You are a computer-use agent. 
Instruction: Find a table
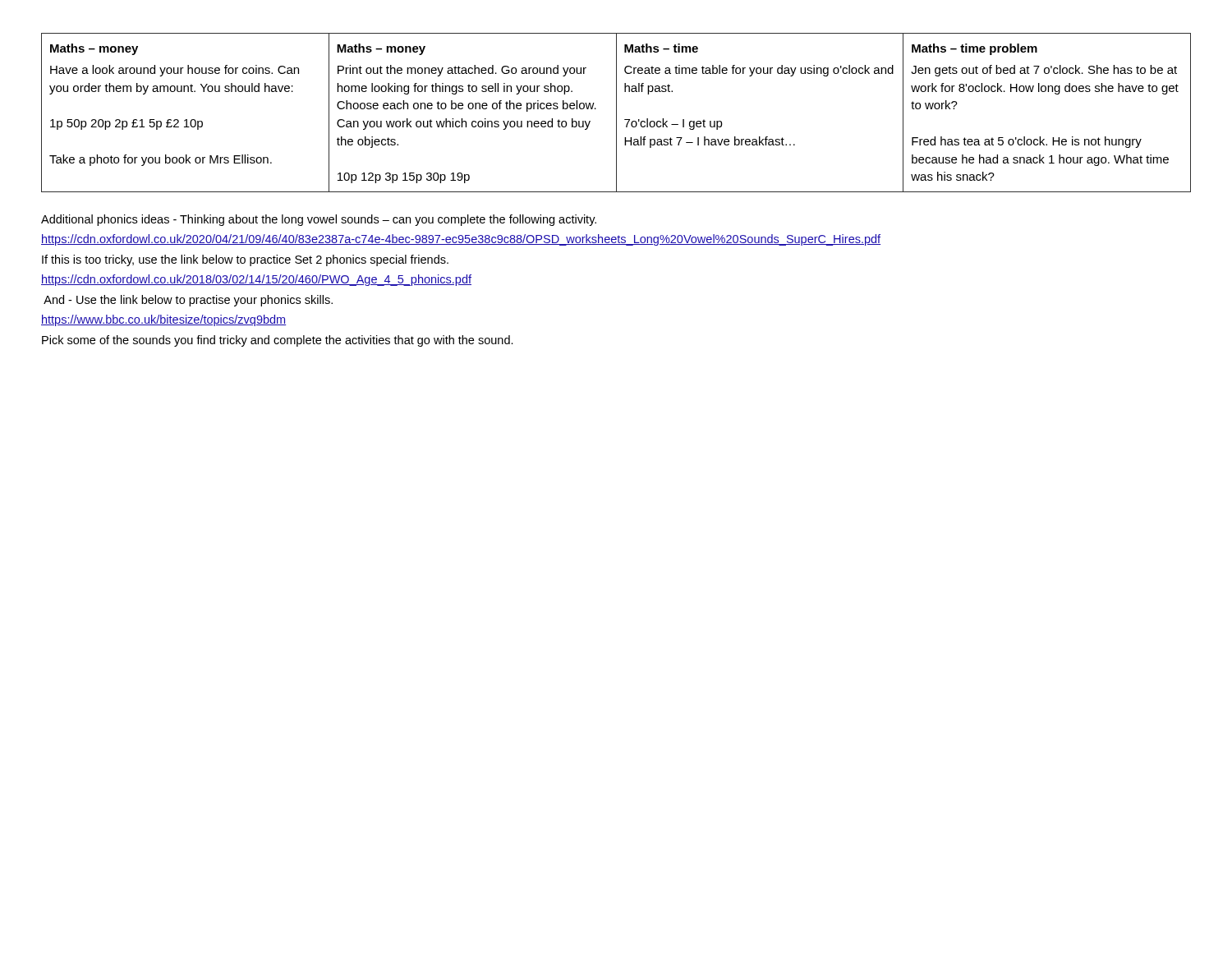616,113
